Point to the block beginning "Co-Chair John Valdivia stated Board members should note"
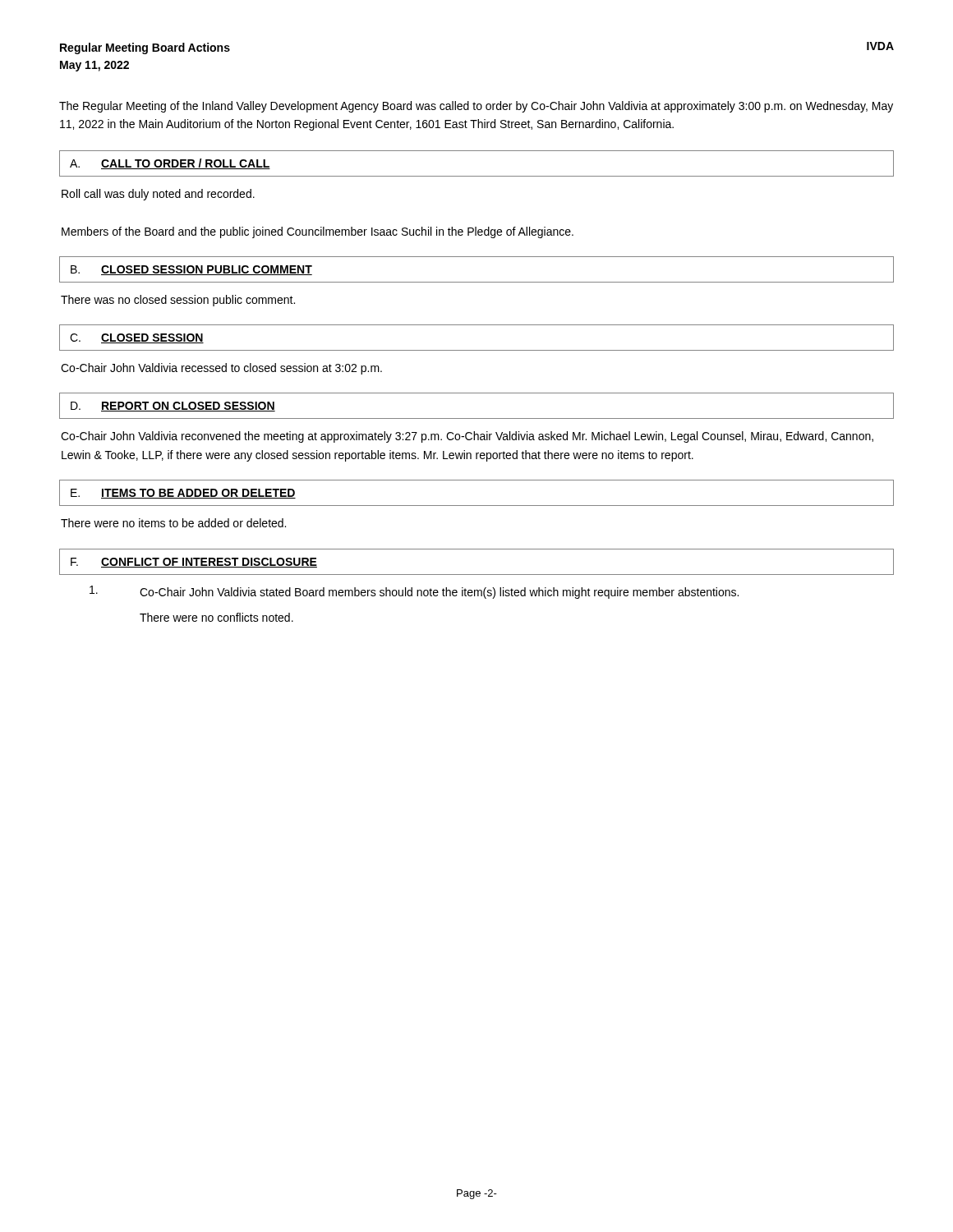Image resolution: width=953 pixels, height=1232 pixels. (440, 592)
